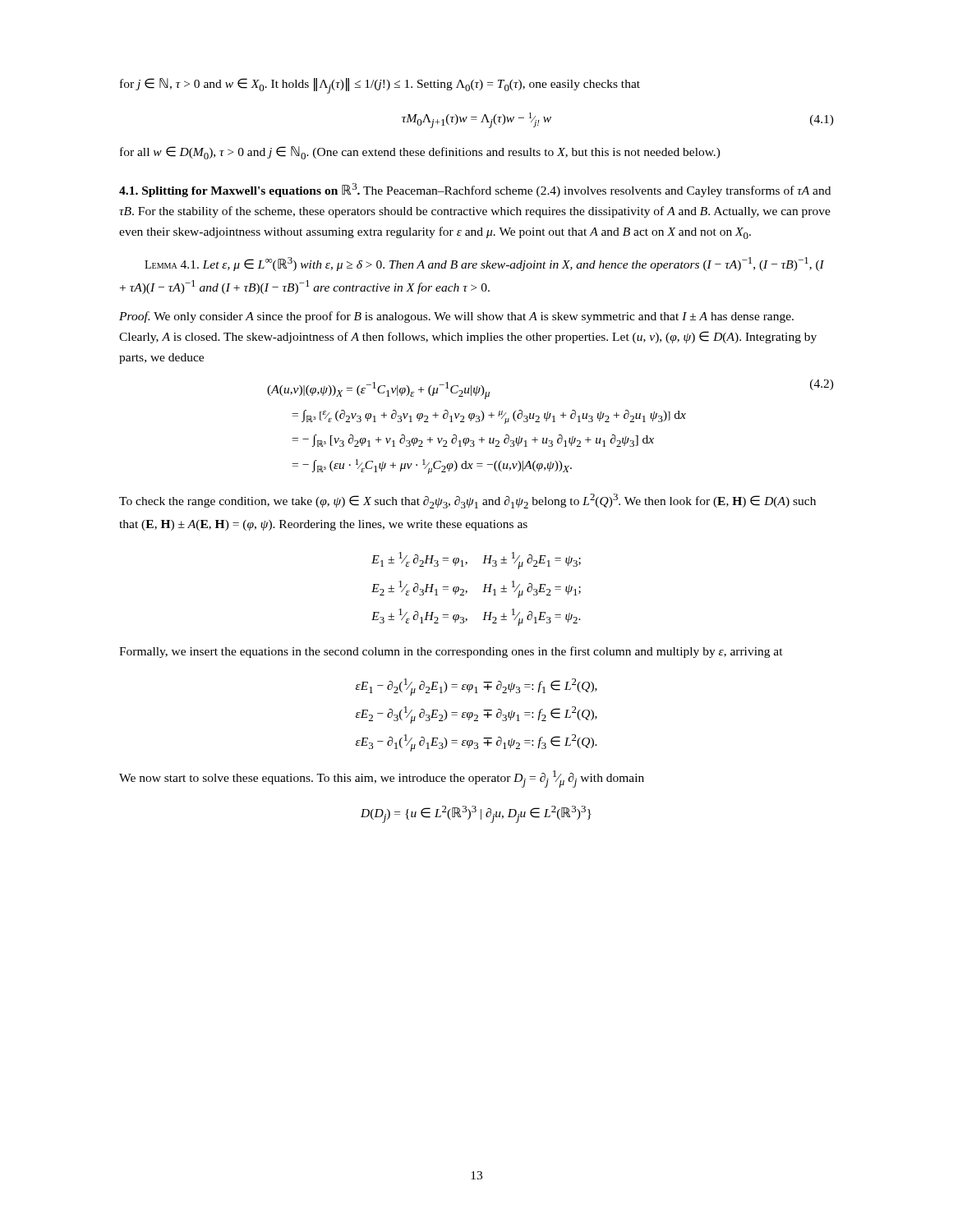Select the text block containing "We now start to"

tap(382, 778)
